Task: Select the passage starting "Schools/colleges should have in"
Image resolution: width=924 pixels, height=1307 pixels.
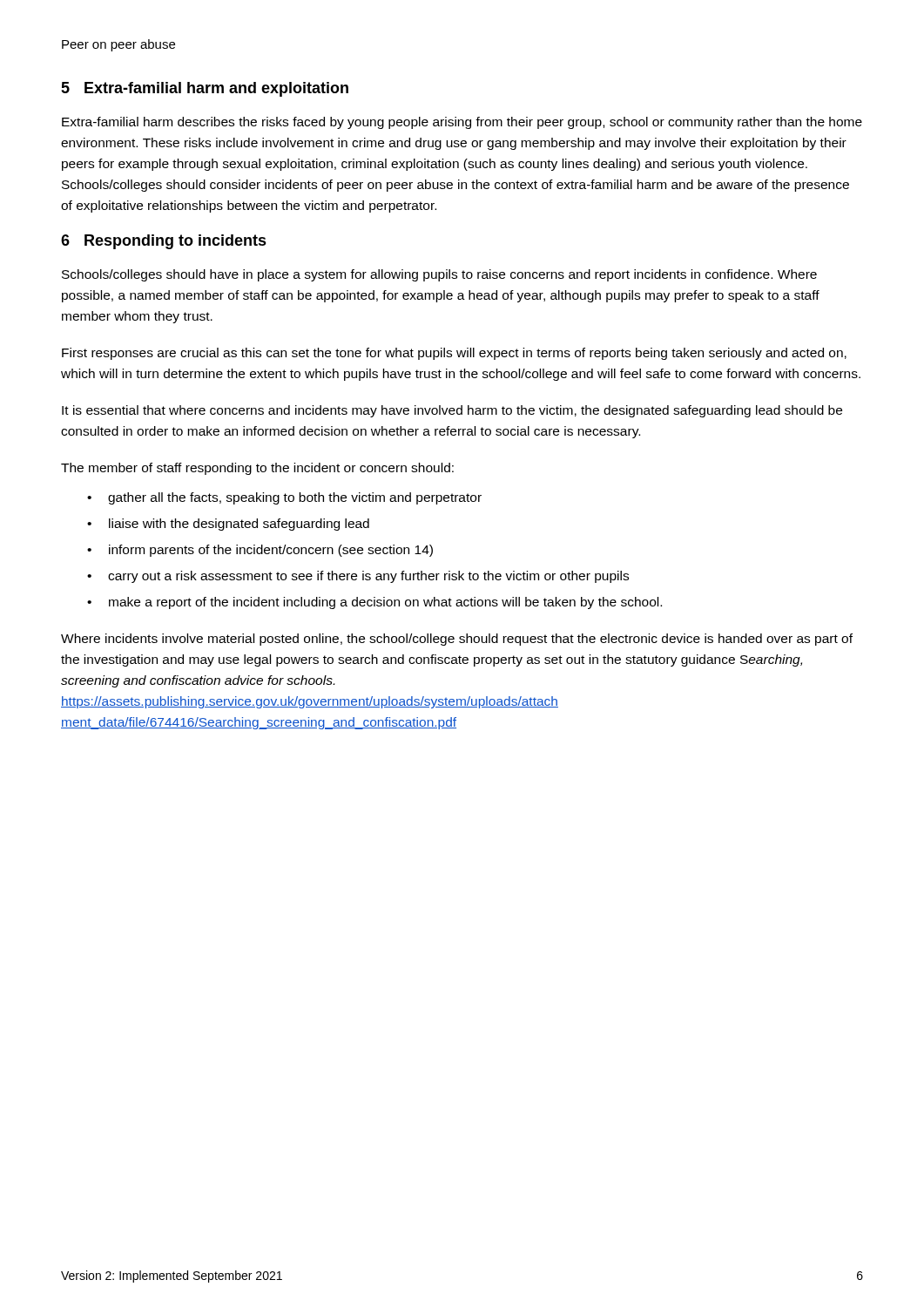Action: click(440, 295)
